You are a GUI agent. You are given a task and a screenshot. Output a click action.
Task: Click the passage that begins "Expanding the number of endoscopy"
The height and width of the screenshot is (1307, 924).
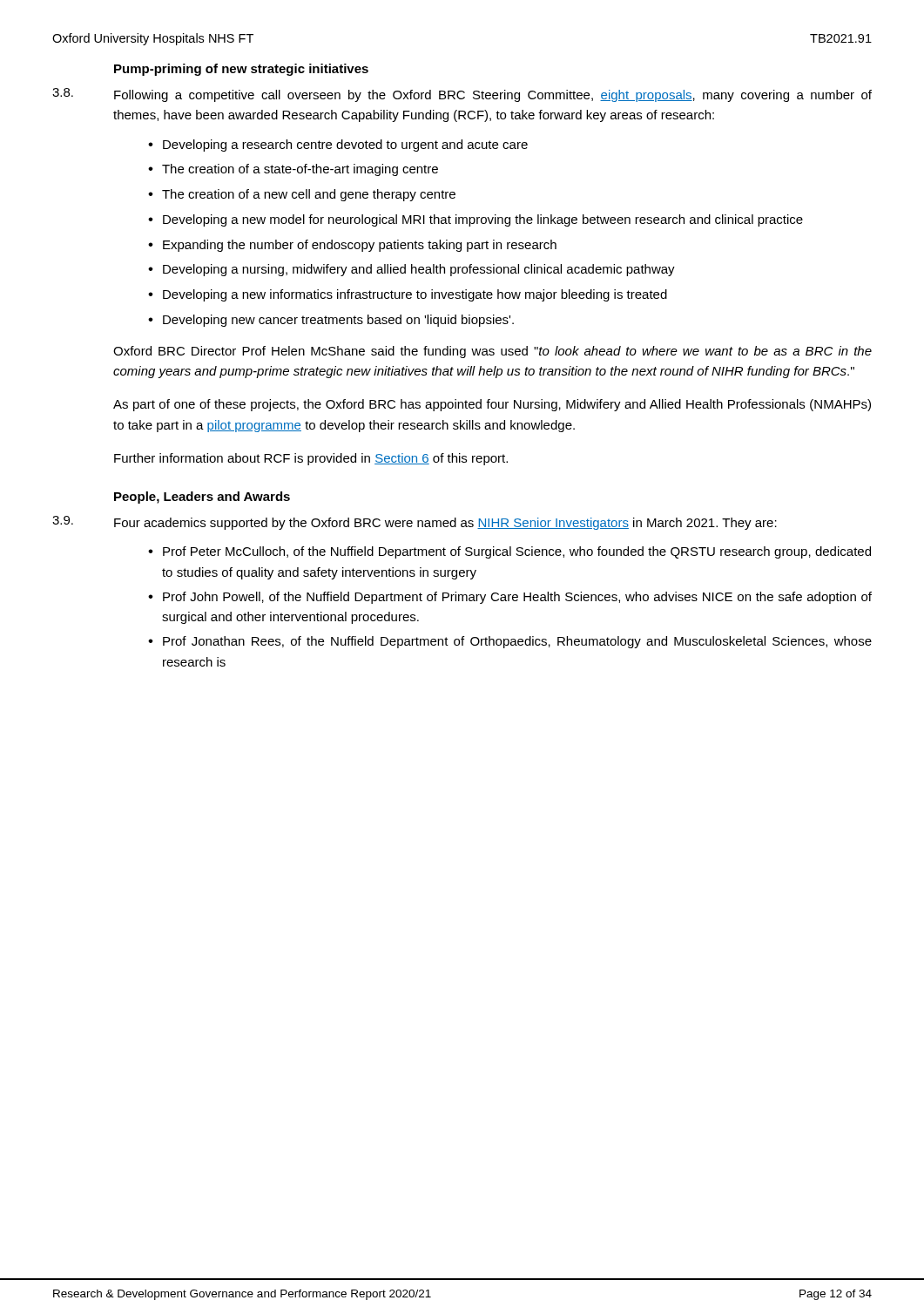click(x=517, y=244)
